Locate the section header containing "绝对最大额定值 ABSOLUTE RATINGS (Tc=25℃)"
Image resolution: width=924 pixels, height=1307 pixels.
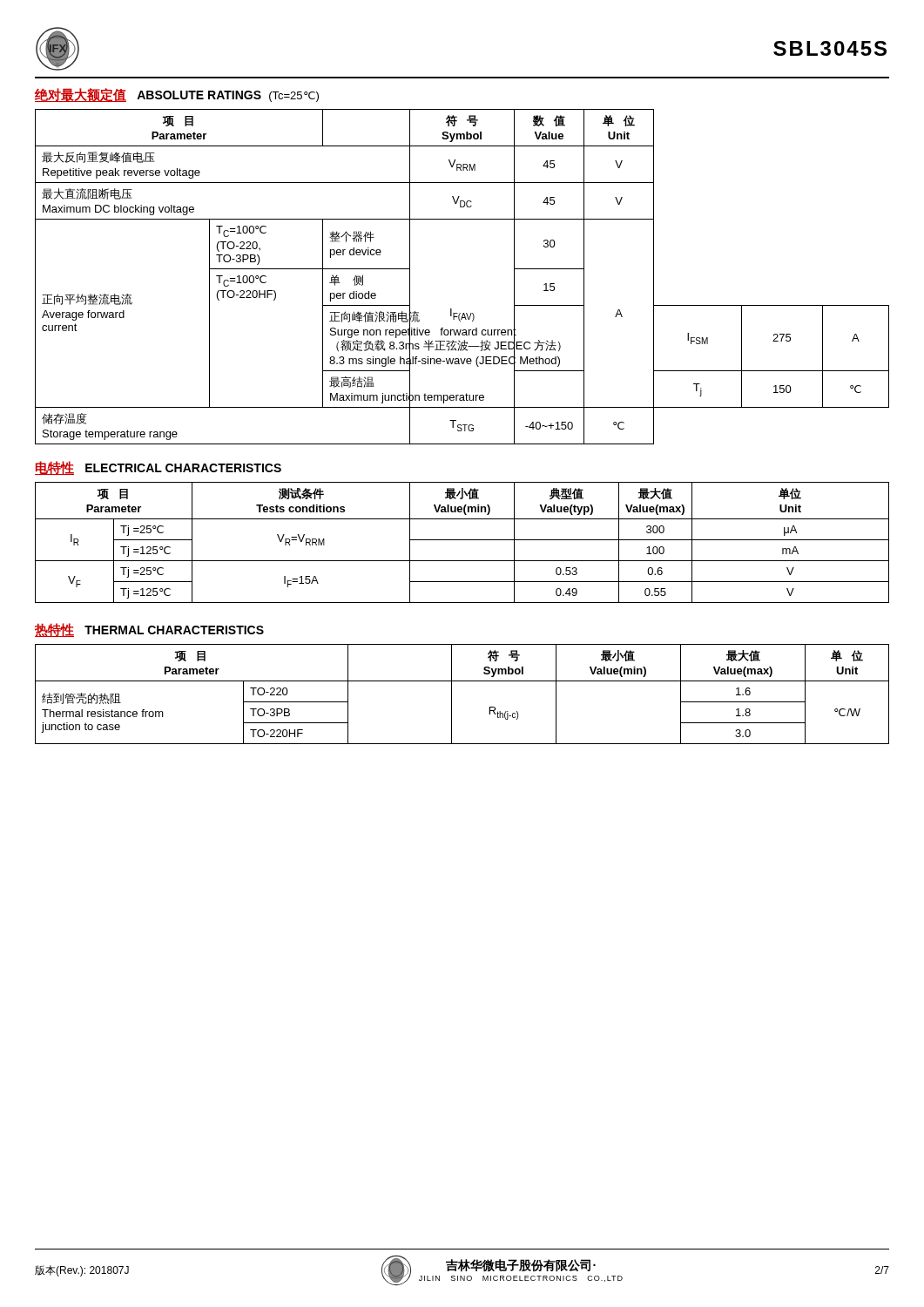[x=177, y=95]
